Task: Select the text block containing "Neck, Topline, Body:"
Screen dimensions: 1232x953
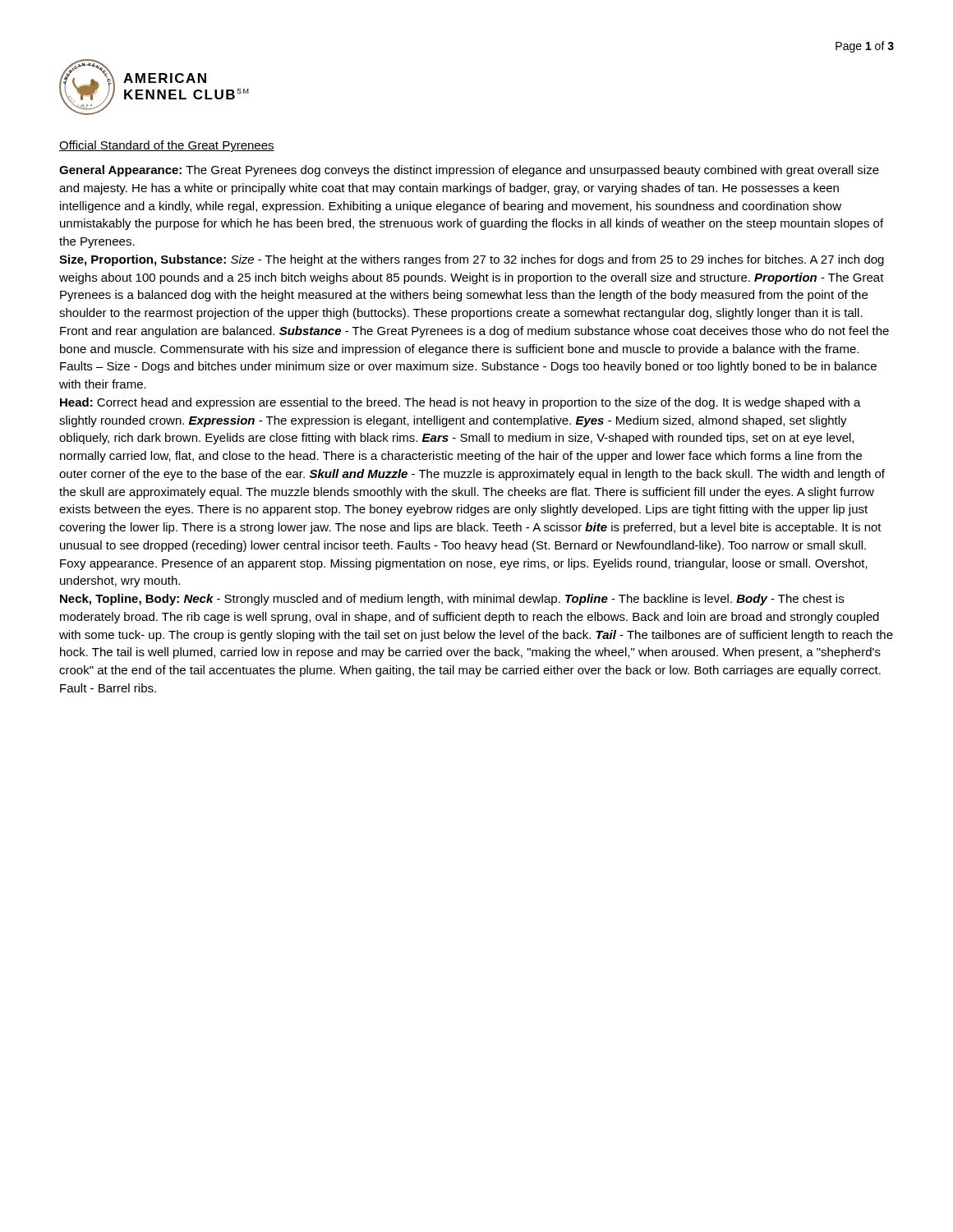Action: pyautogui.click(x=476, y=643)
